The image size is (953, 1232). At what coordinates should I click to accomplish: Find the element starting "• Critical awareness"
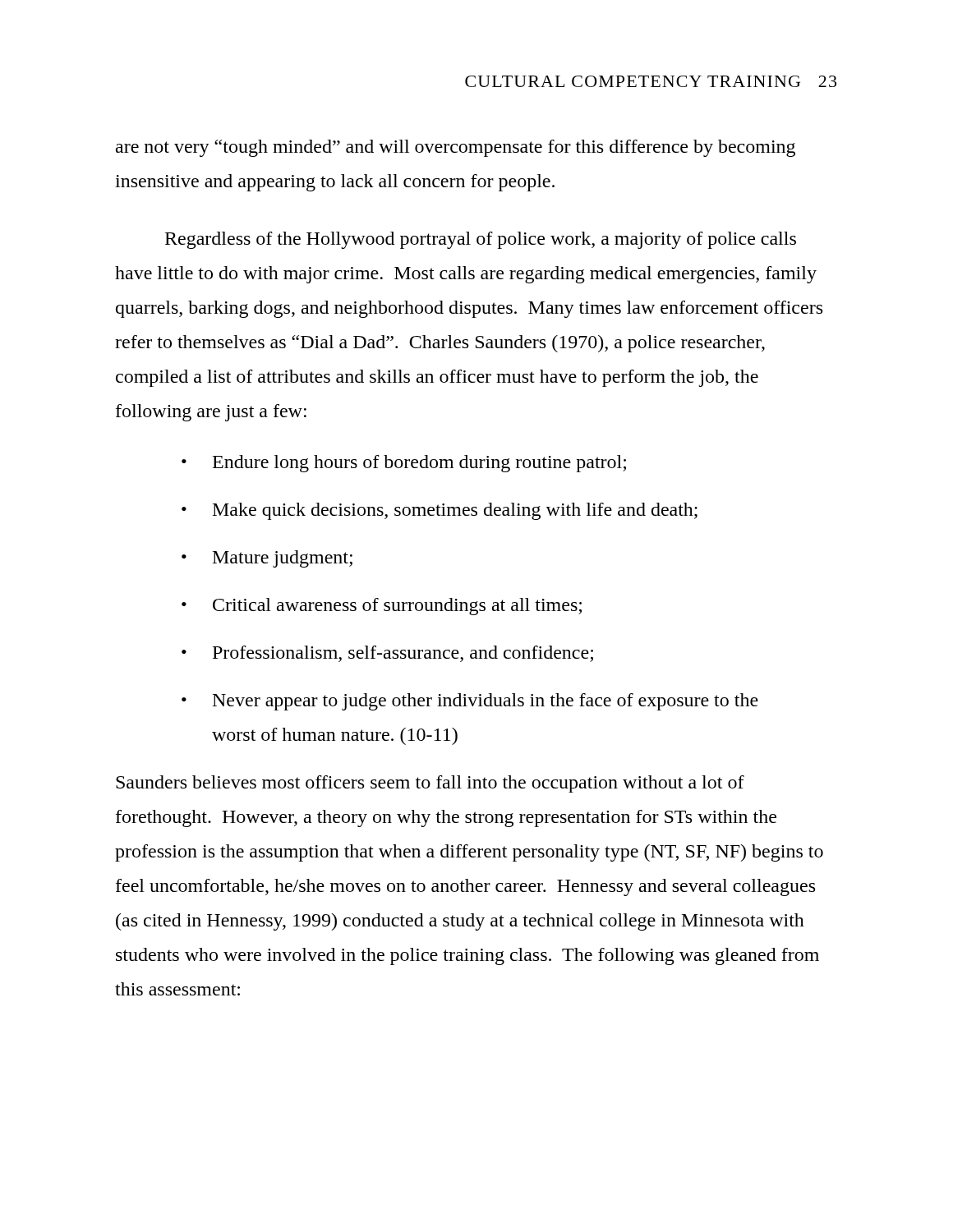pos(509,604)
